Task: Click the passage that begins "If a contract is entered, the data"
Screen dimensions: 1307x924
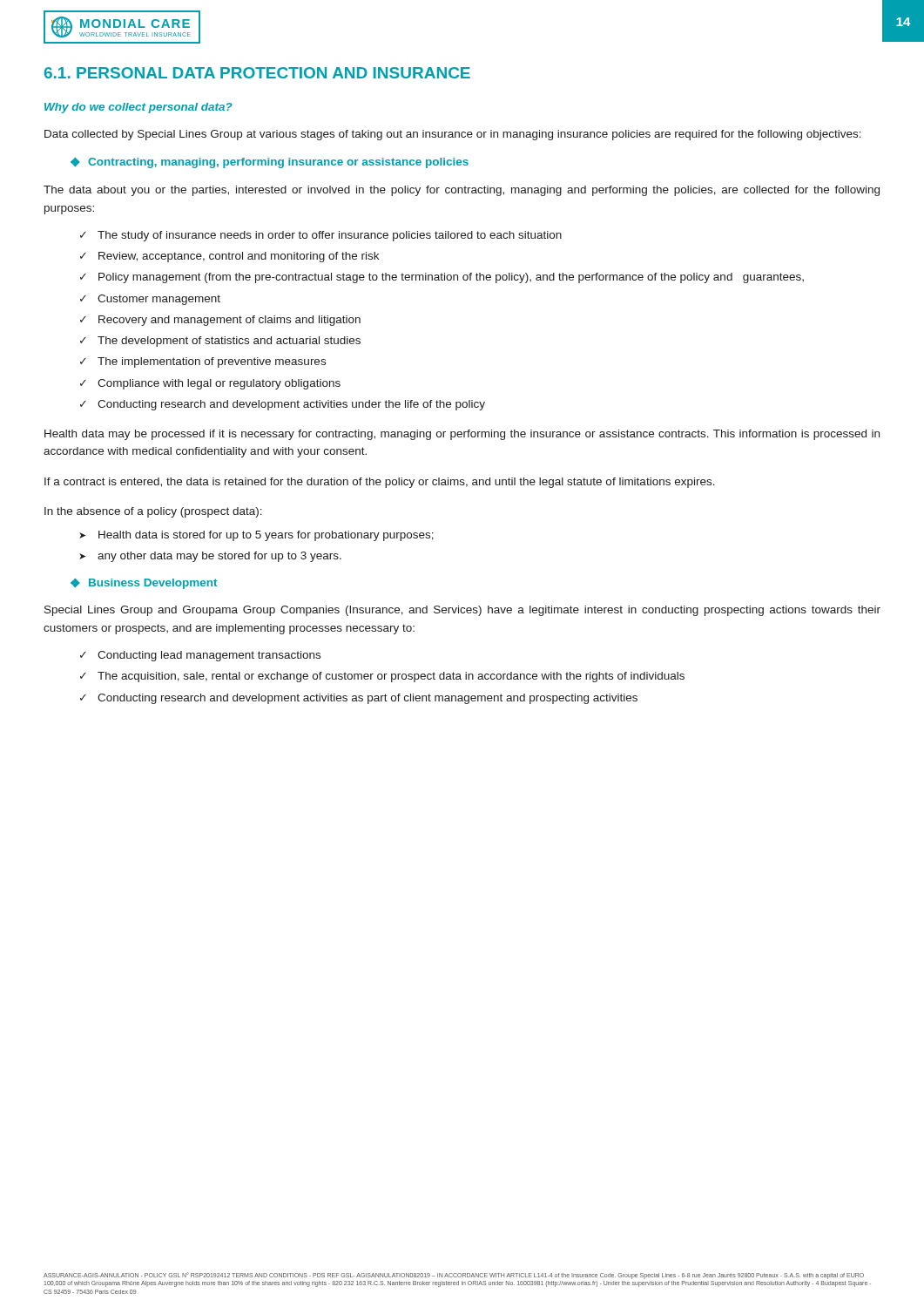Action: point(462,482)
